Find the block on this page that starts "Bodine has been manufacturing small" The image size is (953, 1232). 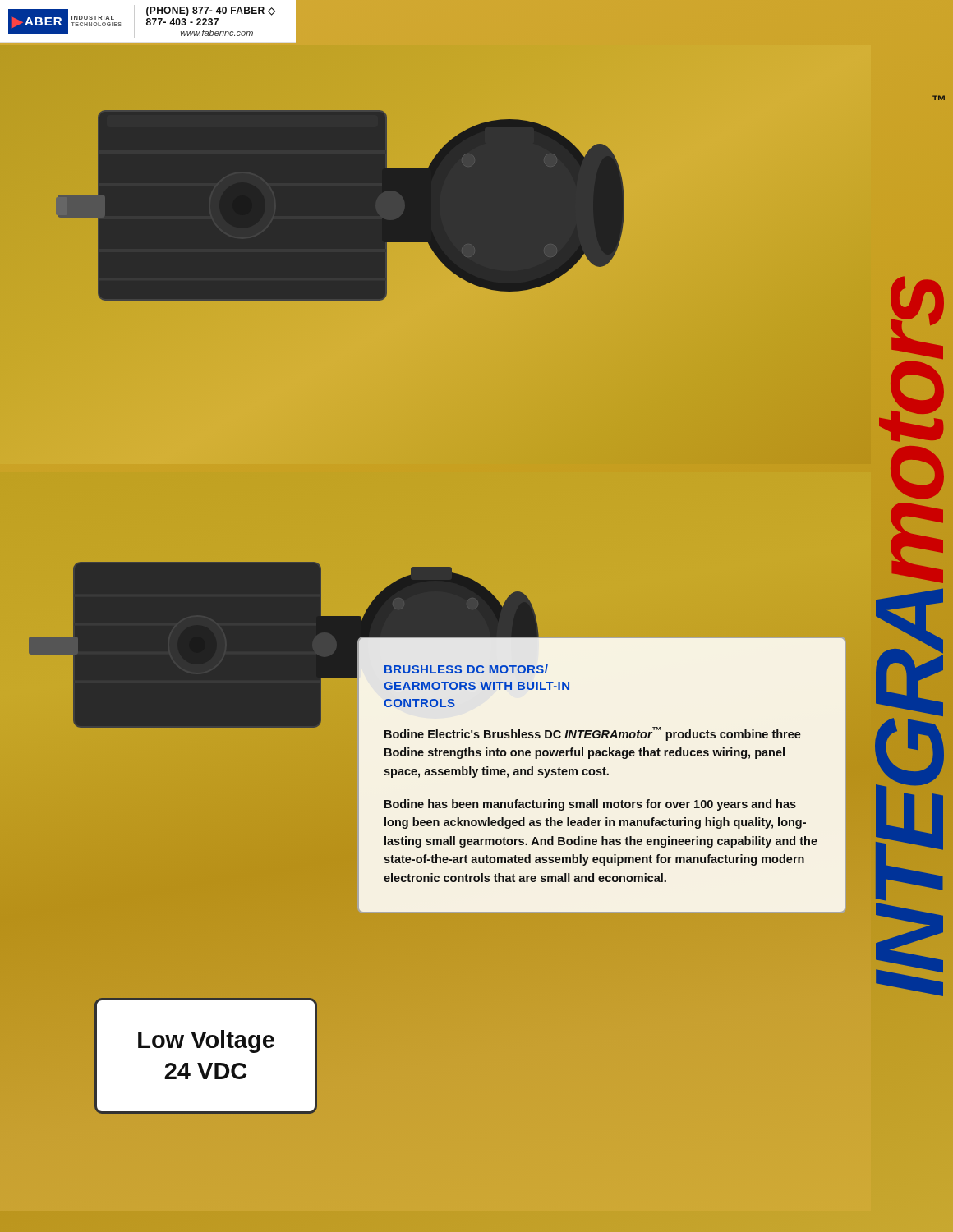tap(601, 841)
